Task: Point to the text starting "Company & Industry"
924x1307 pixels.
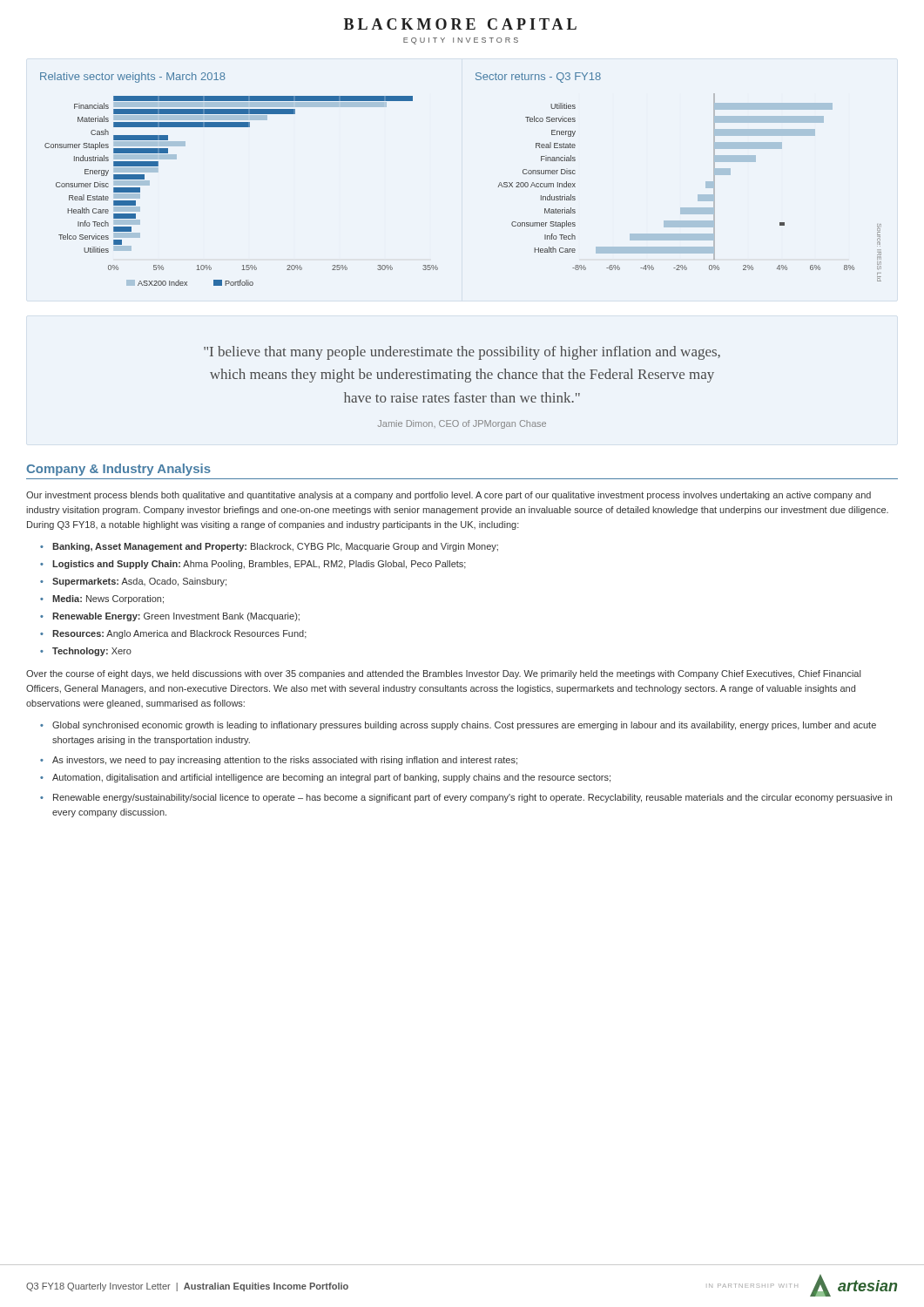Action: 118,468
